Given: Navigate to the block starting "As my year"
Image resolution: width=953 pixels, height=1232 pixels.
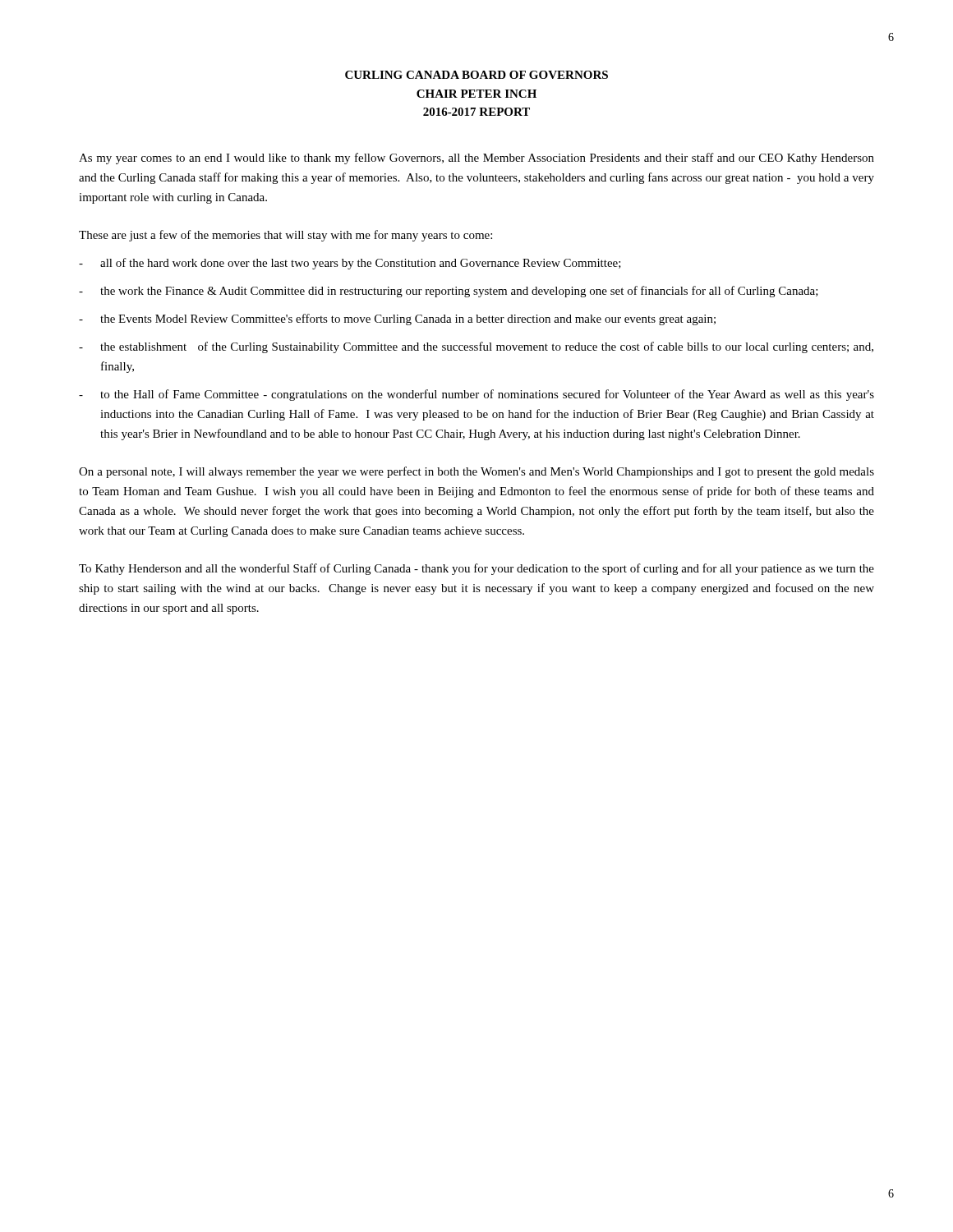Looking at the screenshot, I should [x=476, y=177].
